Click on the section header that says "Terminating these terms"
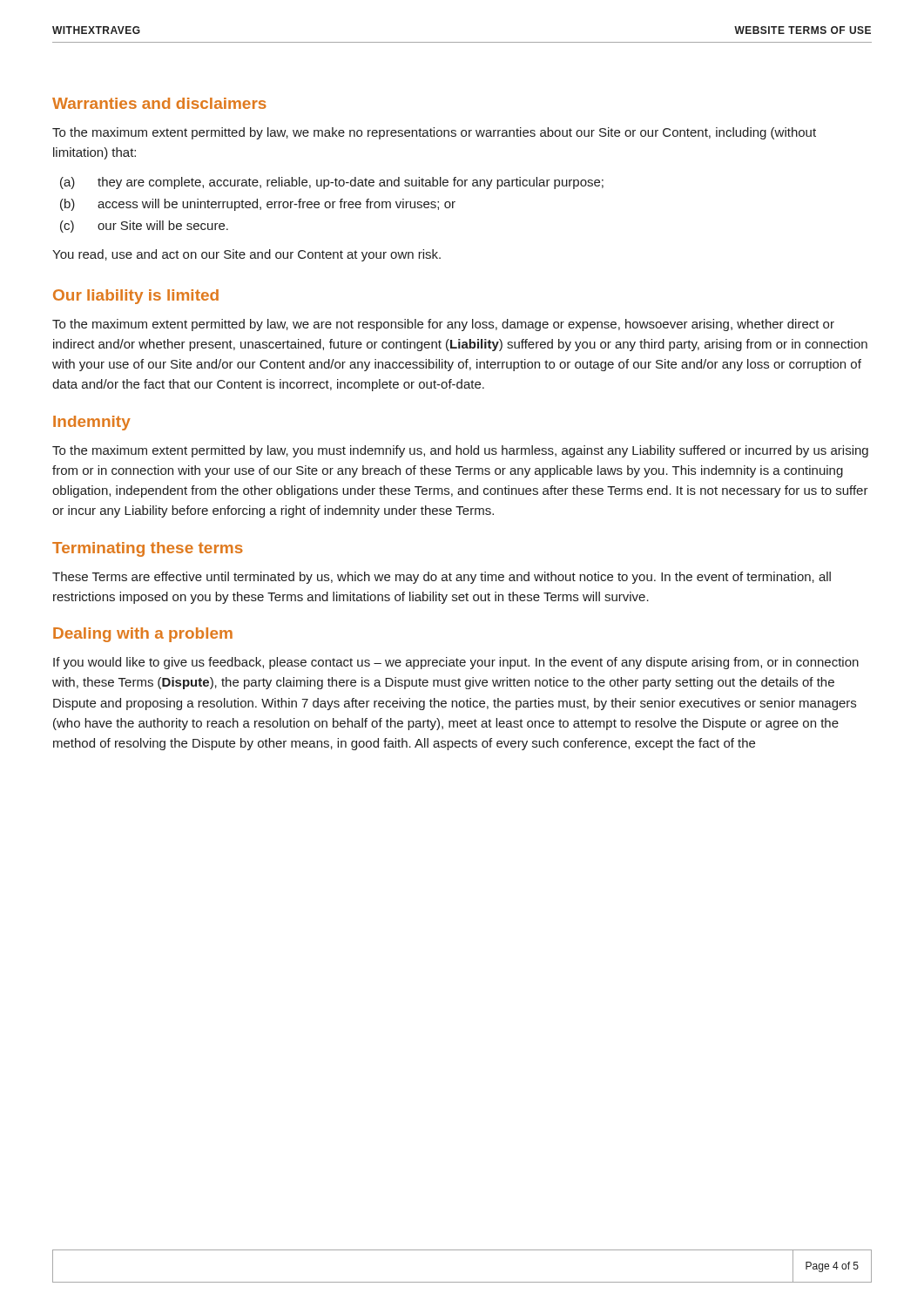Screen dimensions: 1307x924 148,547
